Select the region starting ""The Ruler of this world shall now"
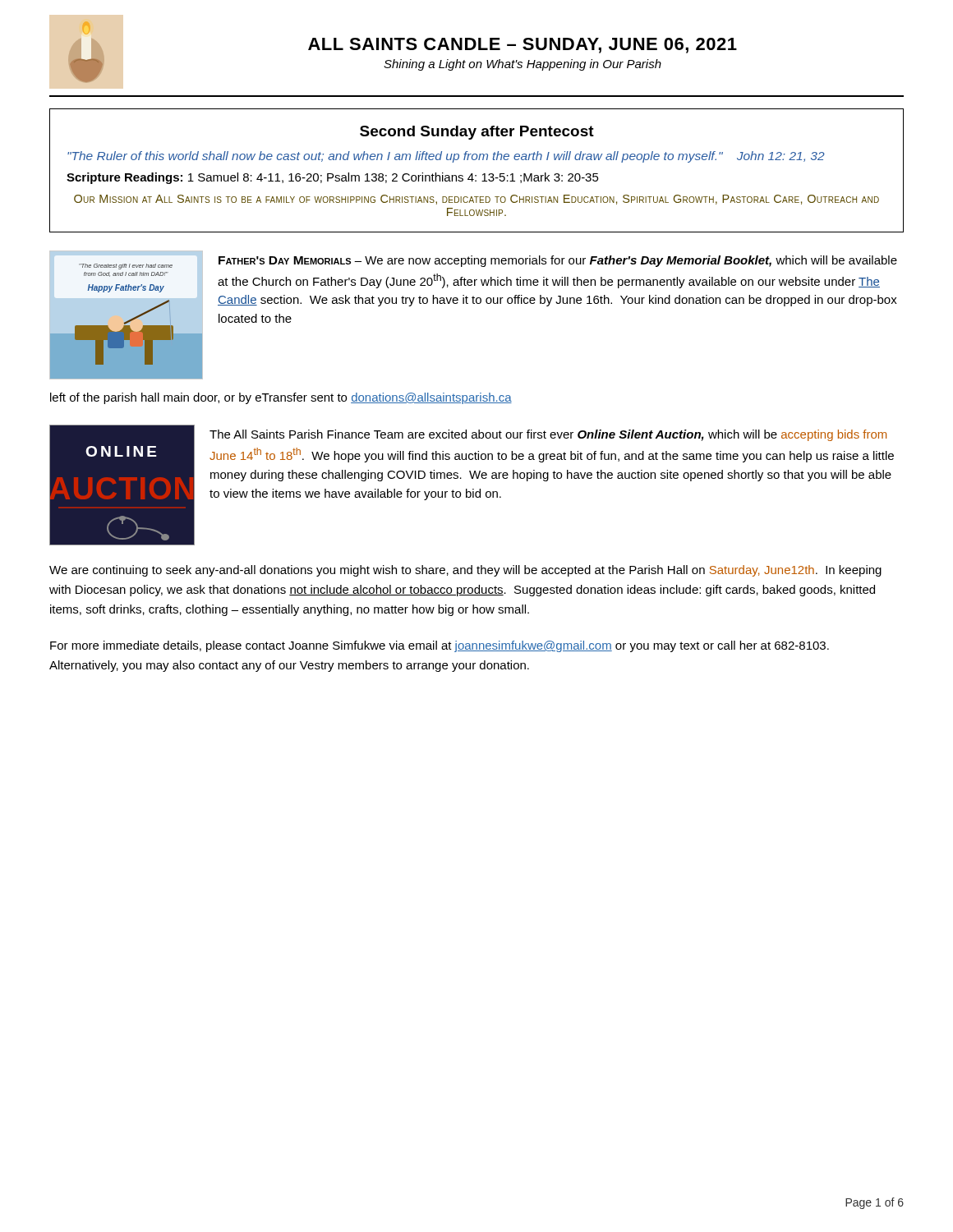The width and height of the screenshot is (953, 1232). 445,156
